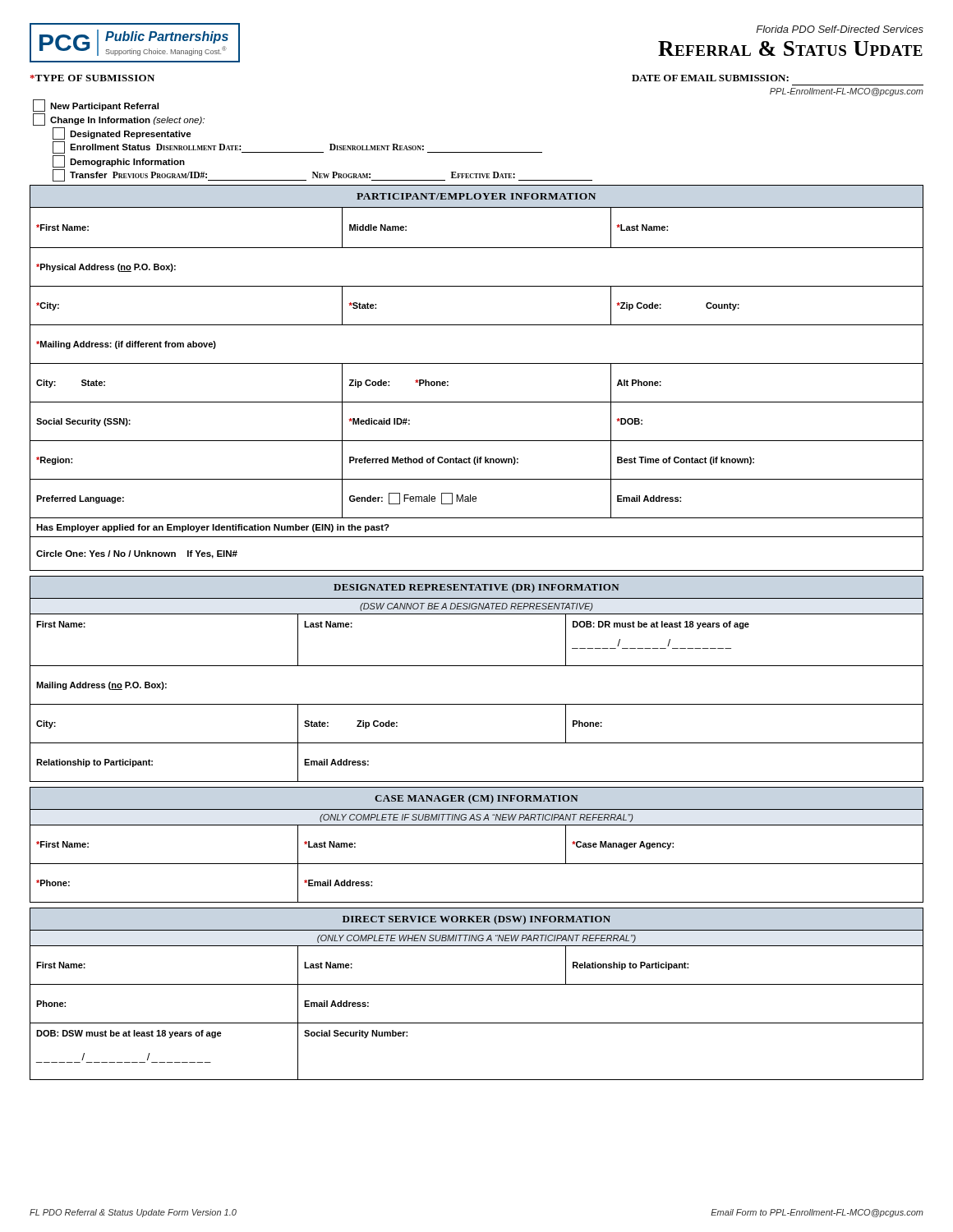Find the text containing "Date of Email Submission:"
953x1232 pixels.
(778, 78)
